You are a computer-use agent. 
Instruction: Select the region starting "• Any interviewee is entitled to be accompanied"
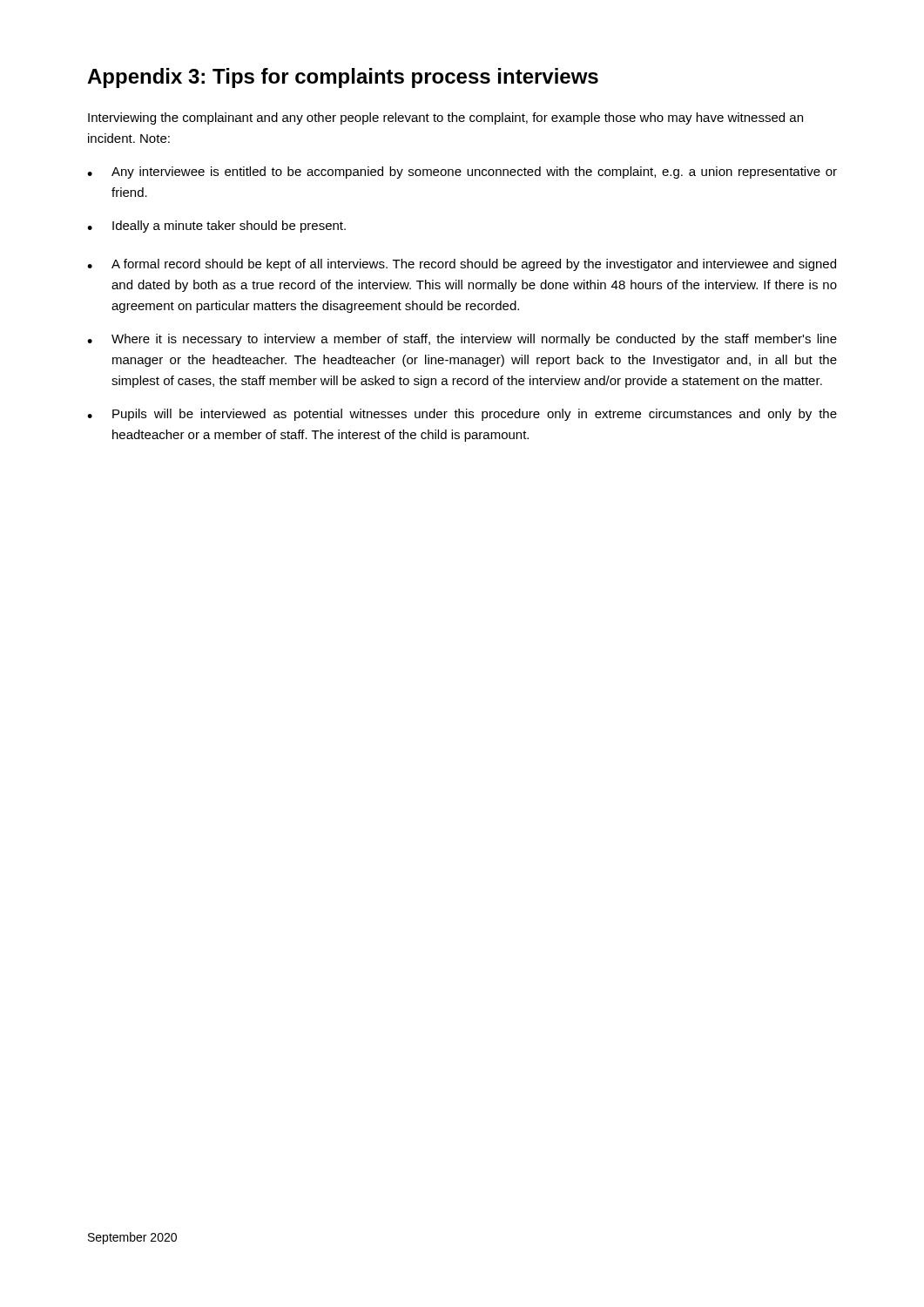(462, 182)
